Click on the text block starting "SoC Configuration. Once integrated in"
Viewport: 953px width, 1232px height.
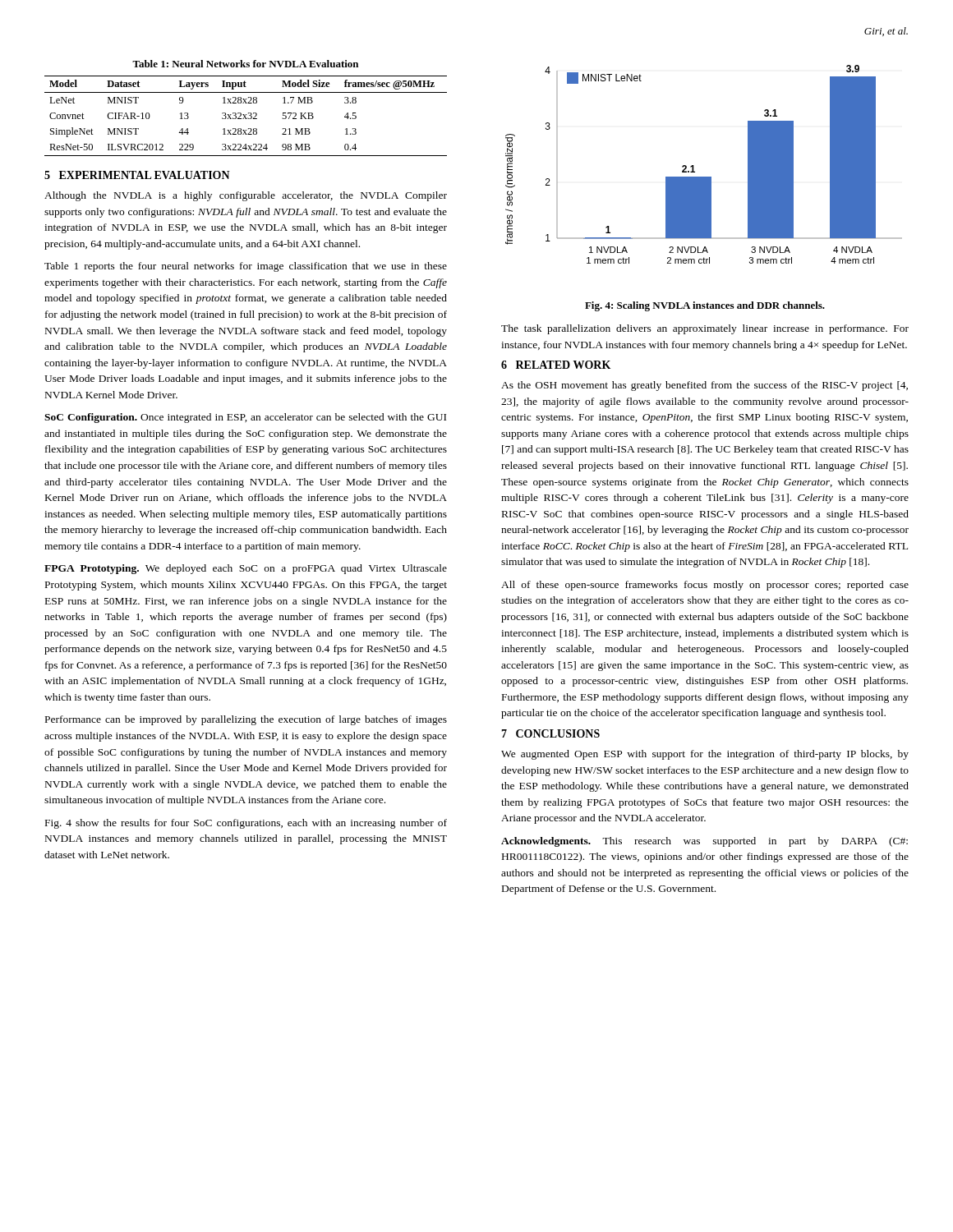[x=246, y=481]
